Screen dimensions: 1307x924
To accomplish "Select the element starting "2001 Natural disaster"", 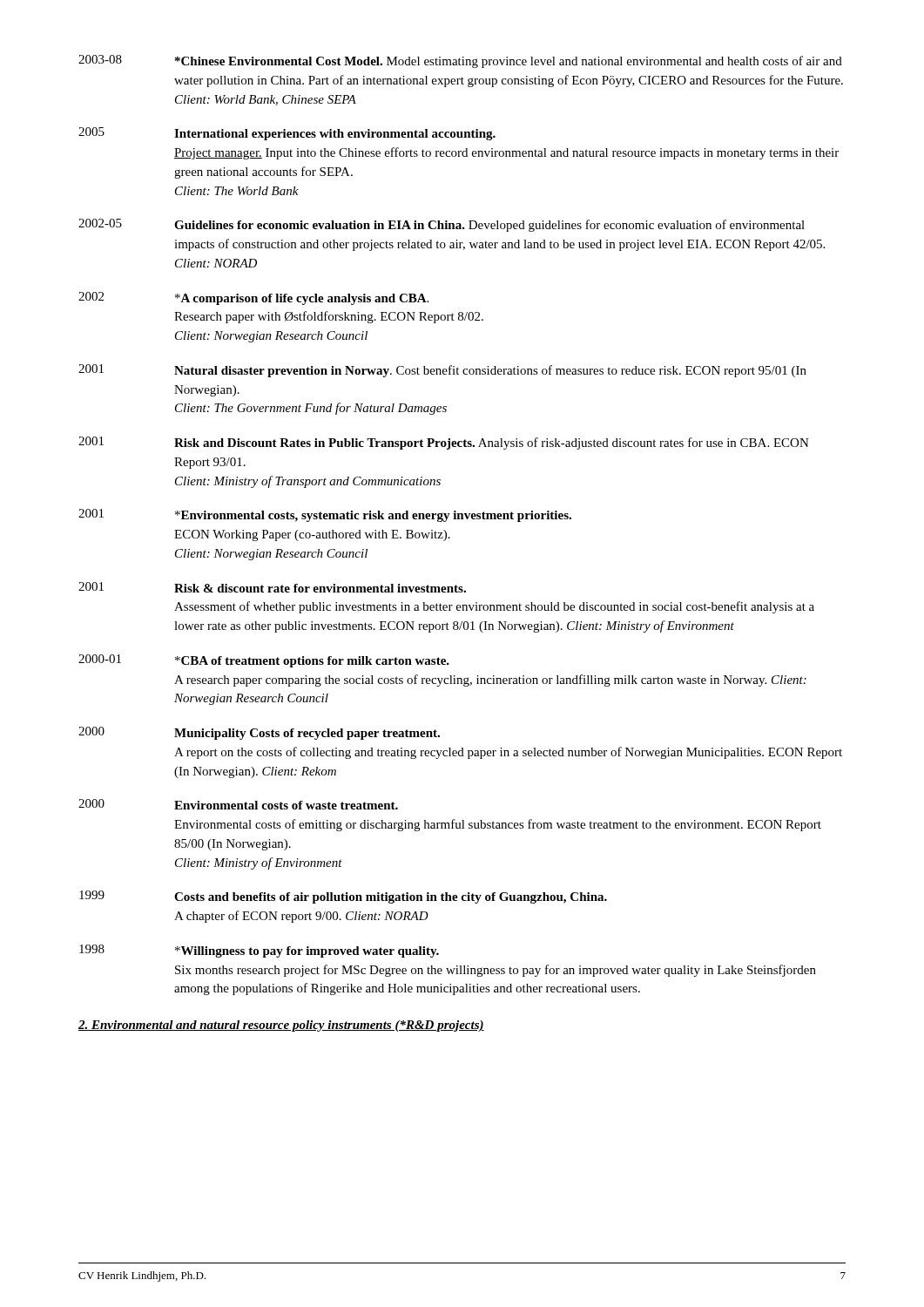I will point(442,371).
